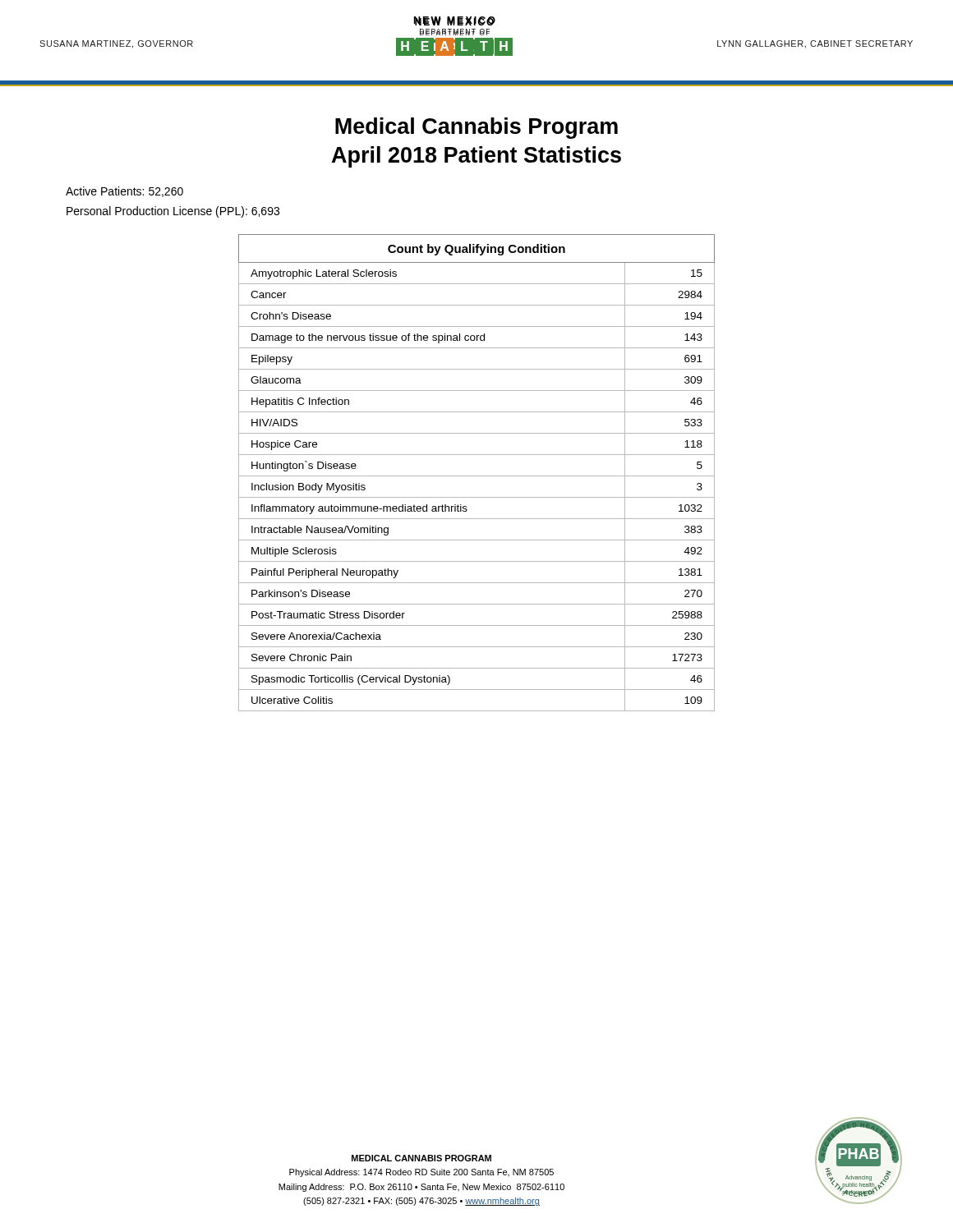Click on the table containing "Post-Traumatic Stress Disorder"

(476, 473)
